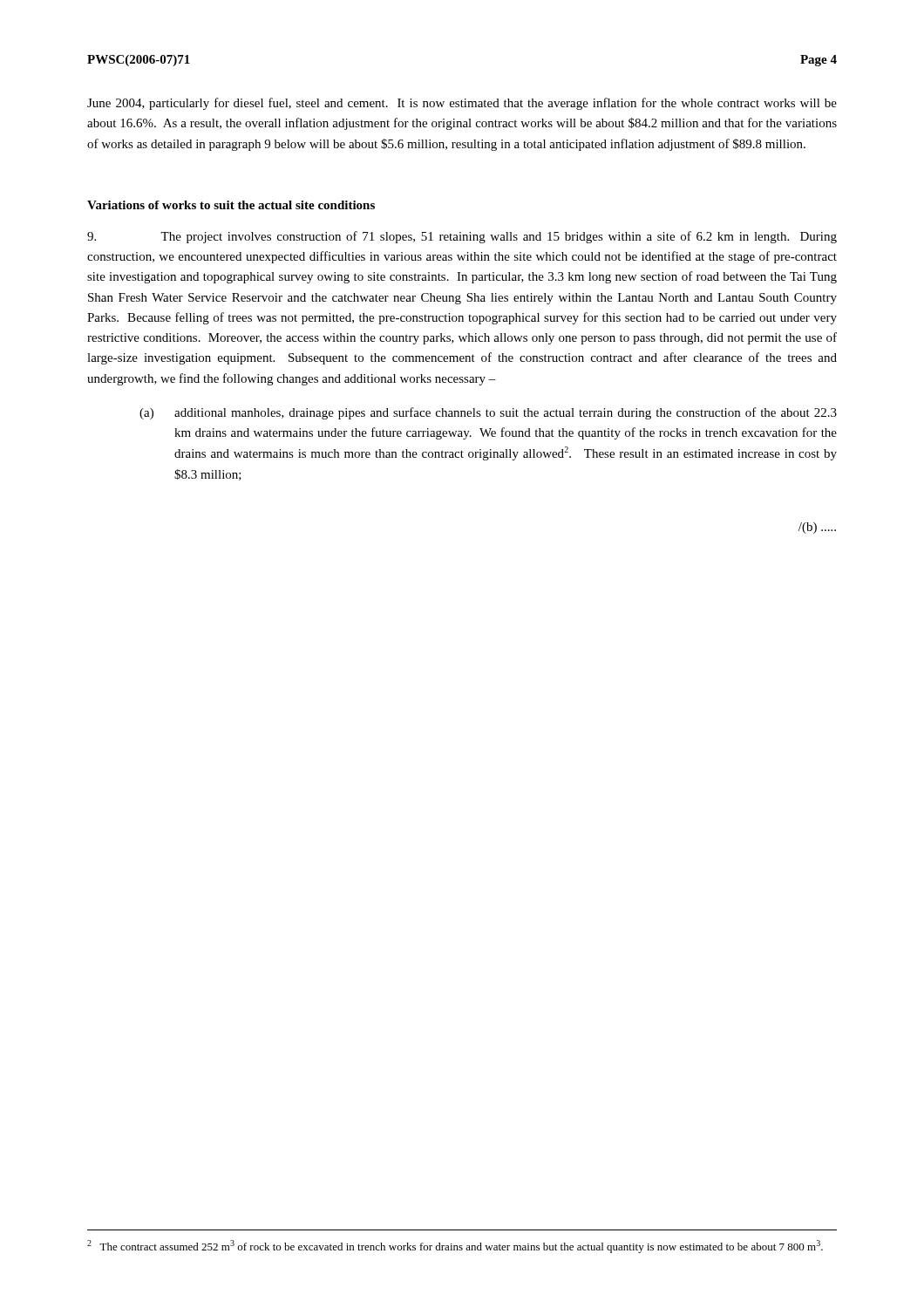This screenshot has height=1308, width=924.
Task: Locate the block of text that opens with "The project involves construction of 71 slopes,"
Action: (462, 307)
